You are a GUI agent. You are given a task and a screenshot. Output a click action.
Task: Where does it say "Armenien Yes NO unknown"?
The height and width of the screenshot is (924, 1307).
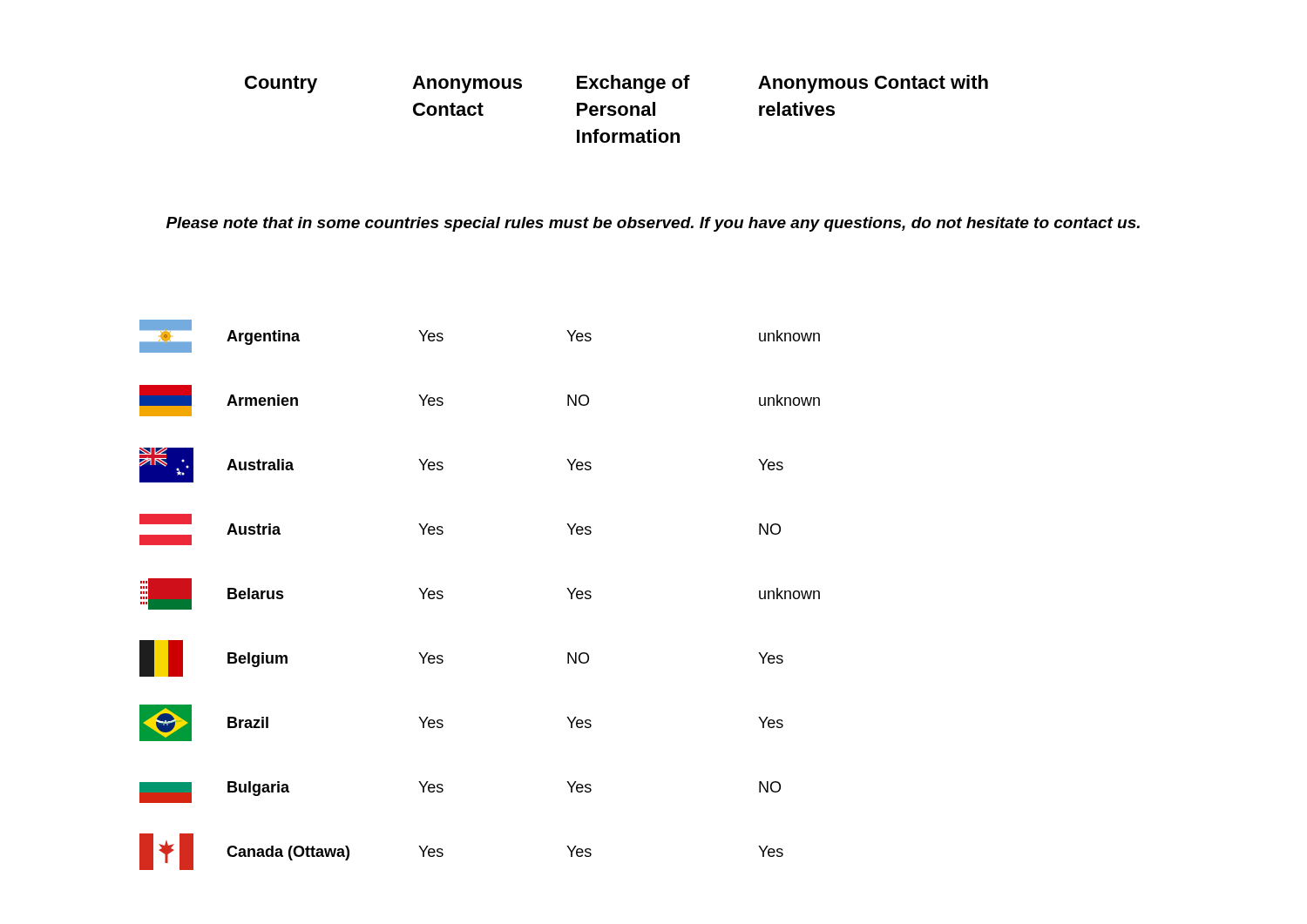click(x=262, y=401)
